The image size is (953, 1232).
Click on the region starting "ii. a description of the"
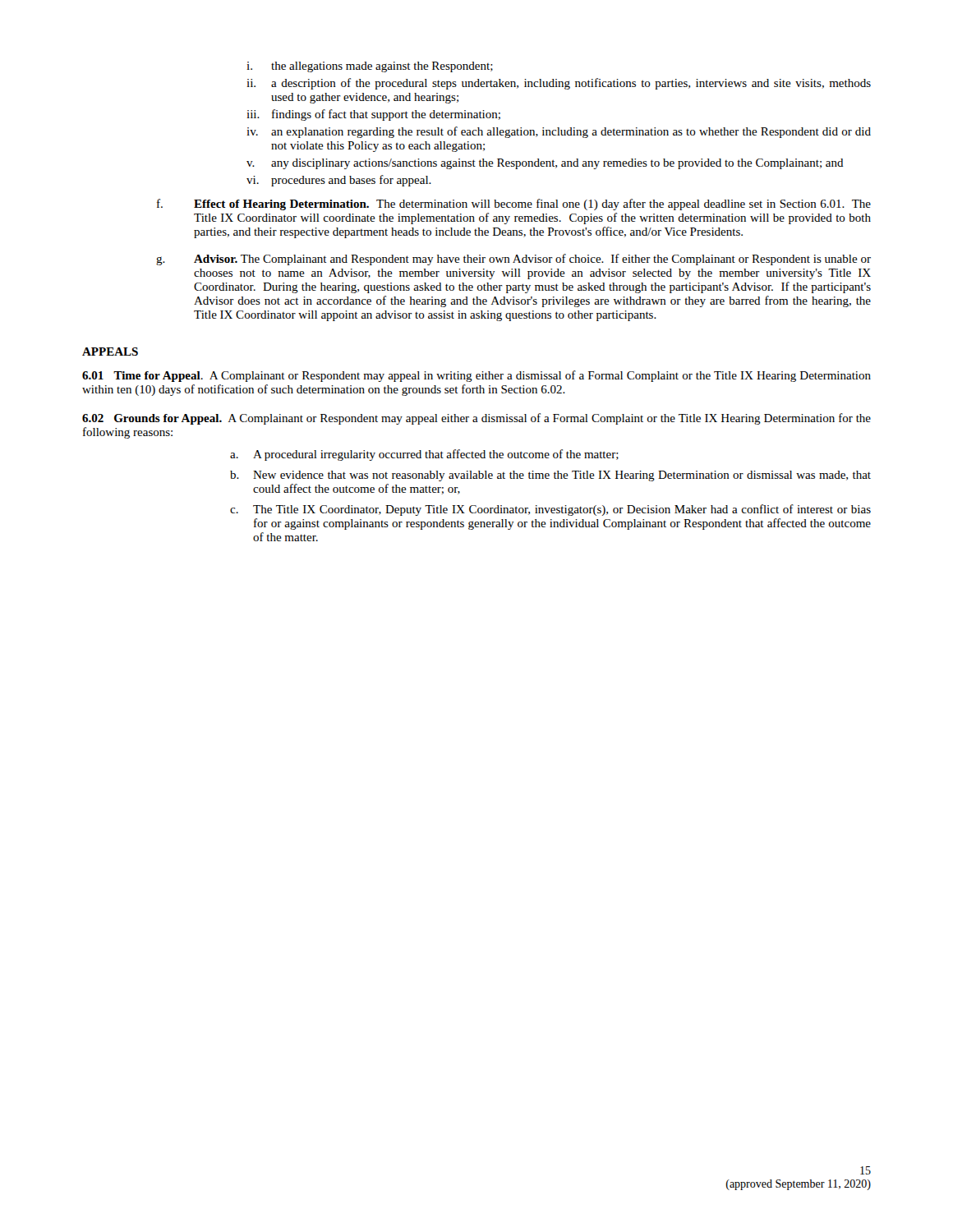(x=476, y=90)
